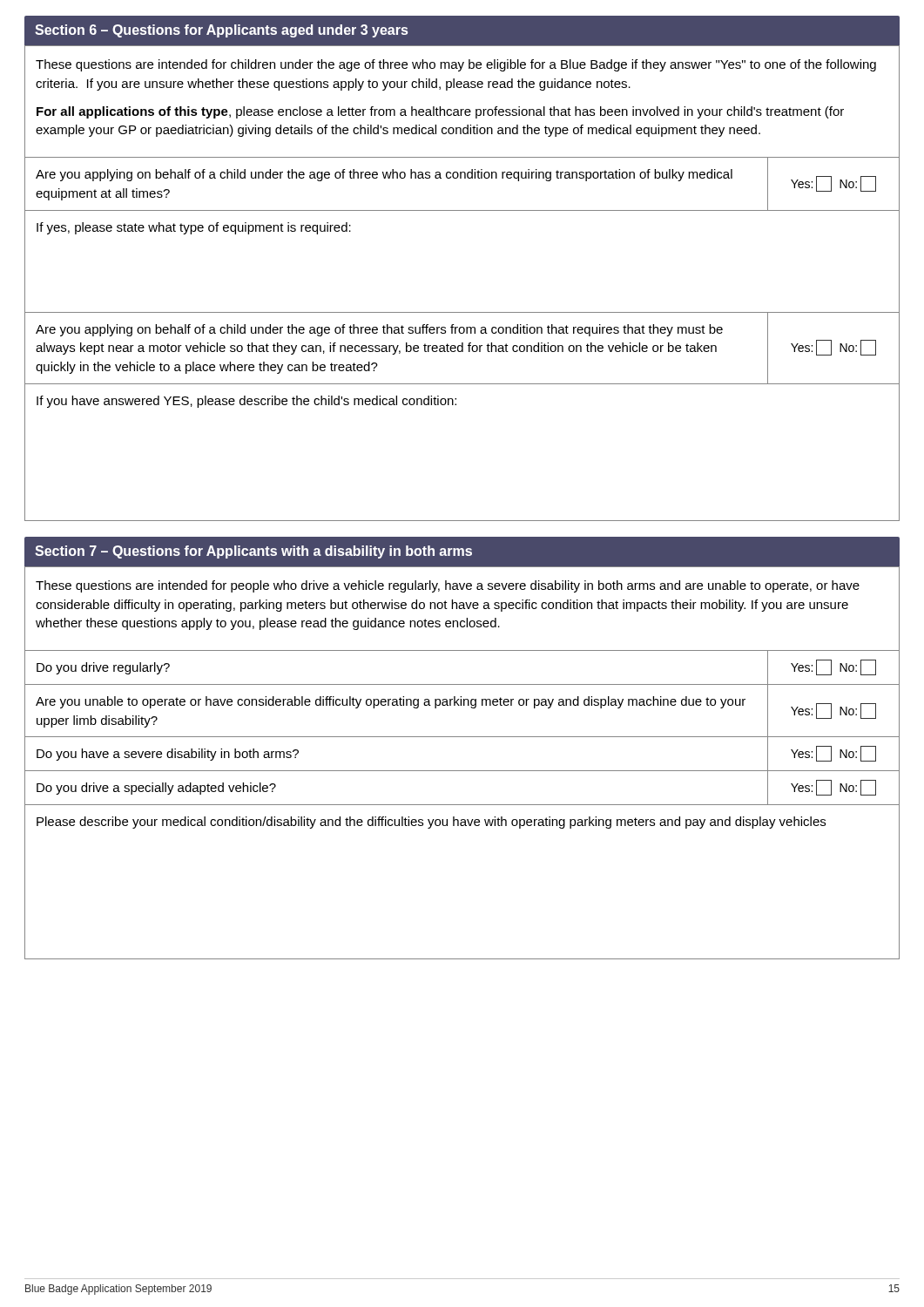Navigate to the element starting "Do you drive a specially adapted"
This screenshot has height=1307, width=924.
coord(462,788)
